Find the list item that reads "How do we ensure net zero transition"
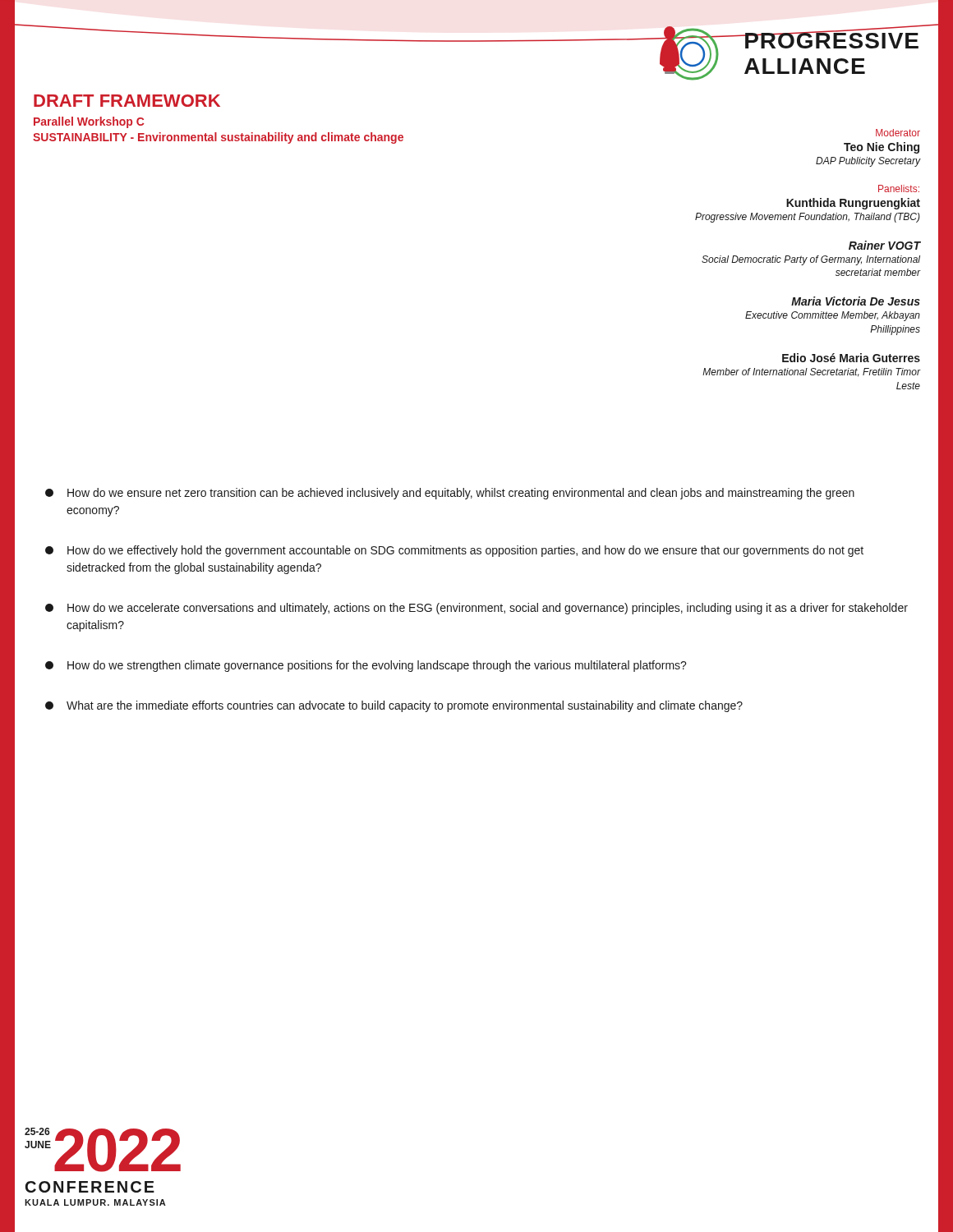 click(476, 502)
